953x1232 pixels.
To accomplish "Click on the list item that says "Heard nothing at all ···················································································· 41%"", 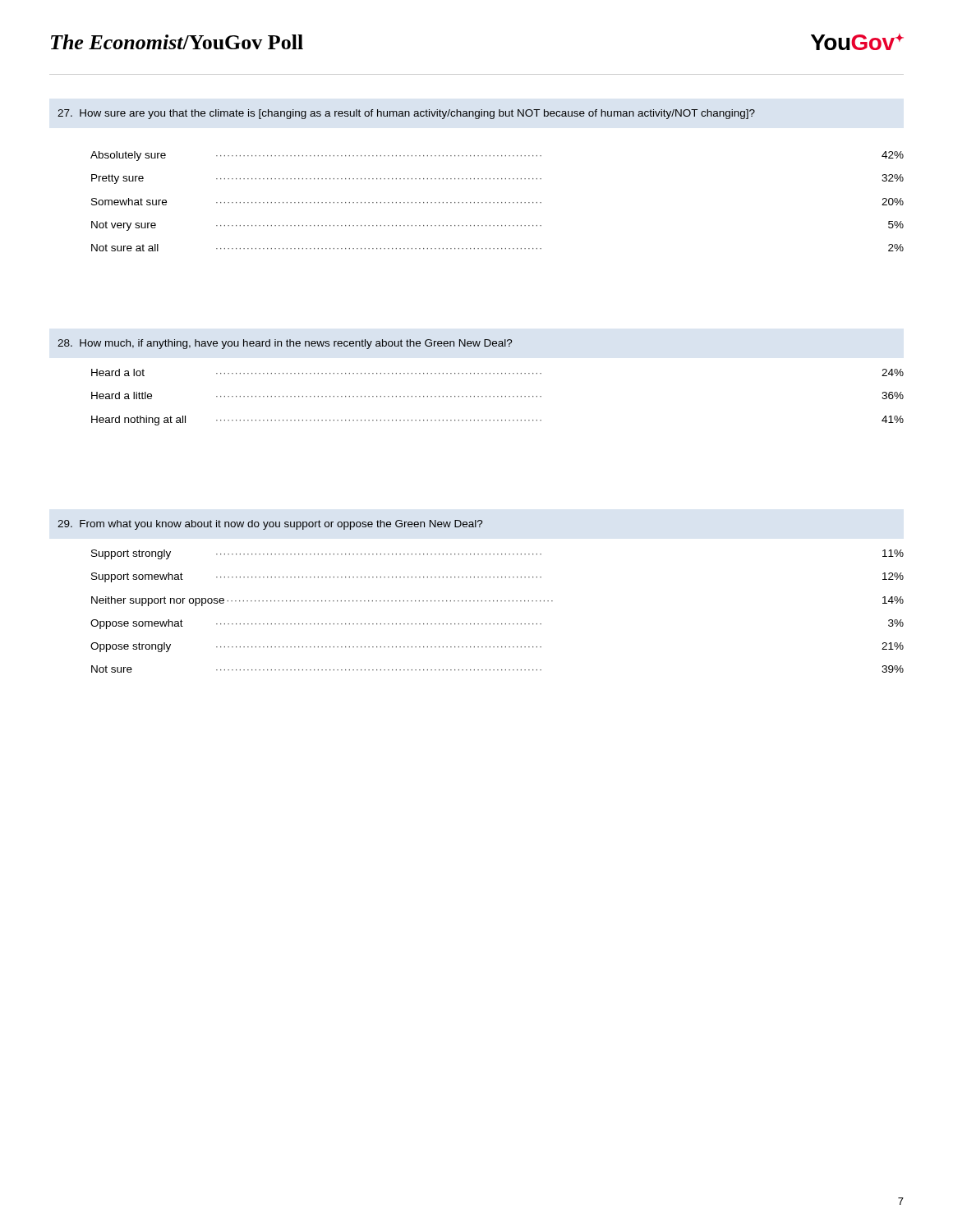I will (x=497, y=419).
